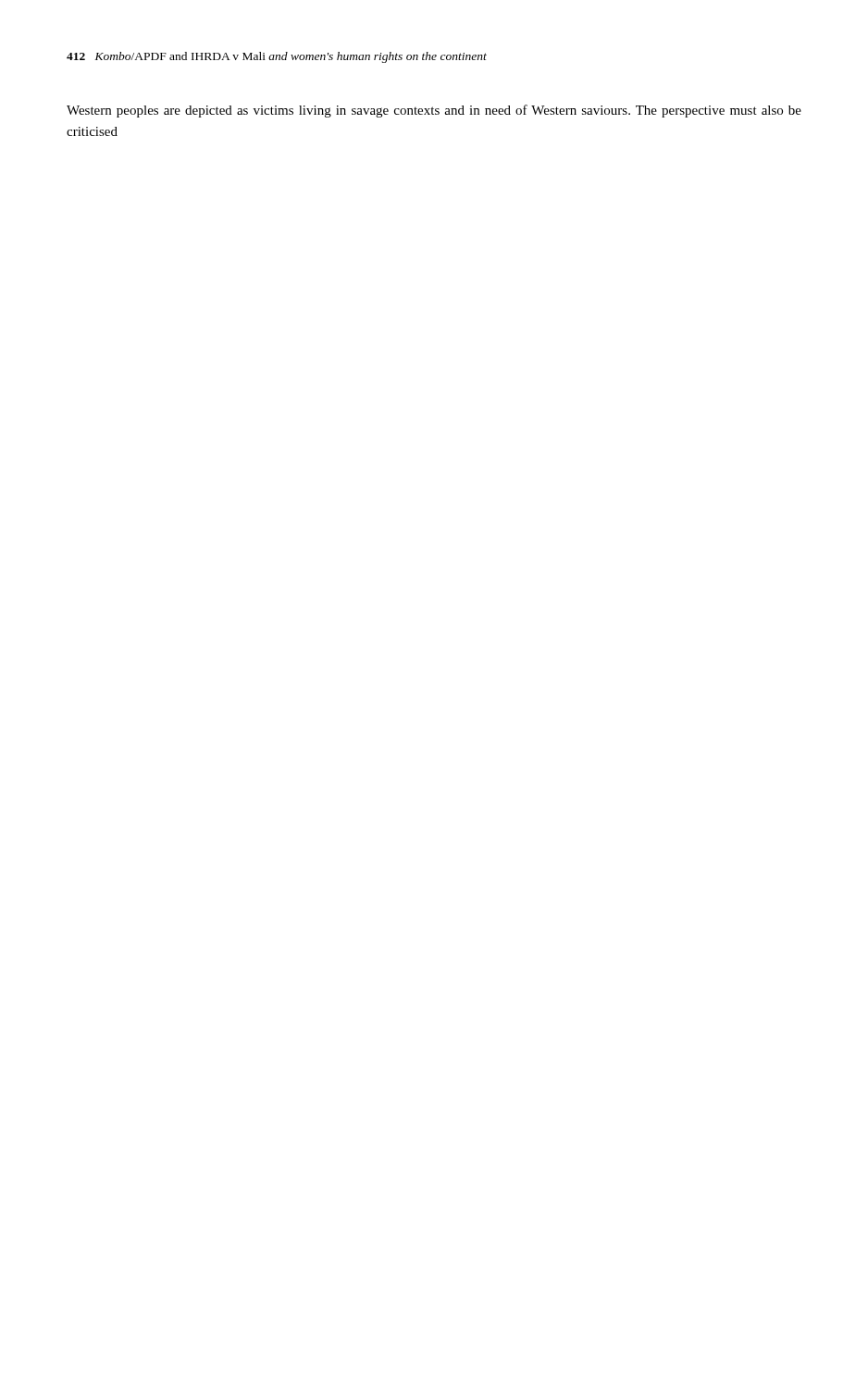Viewport: 868px width, 1388px height.
Task: Select the text block that says "Western peoples are depicted as victims living"
Action: (x=434, y=121)
